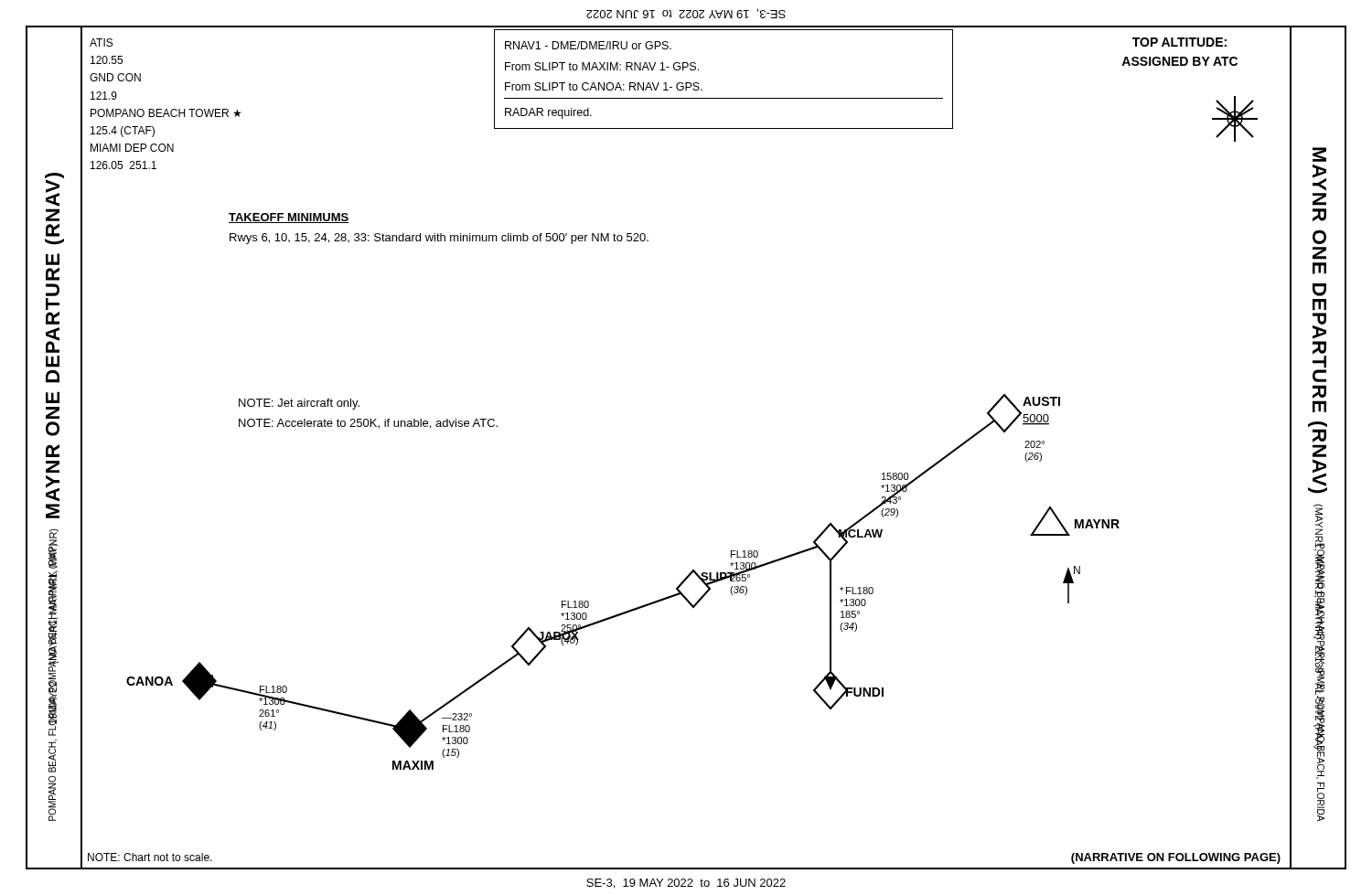Locate the section header containing "TAKEOFF MINIMUMS"
The image size is (1372, 895).
tap(289, 217)
